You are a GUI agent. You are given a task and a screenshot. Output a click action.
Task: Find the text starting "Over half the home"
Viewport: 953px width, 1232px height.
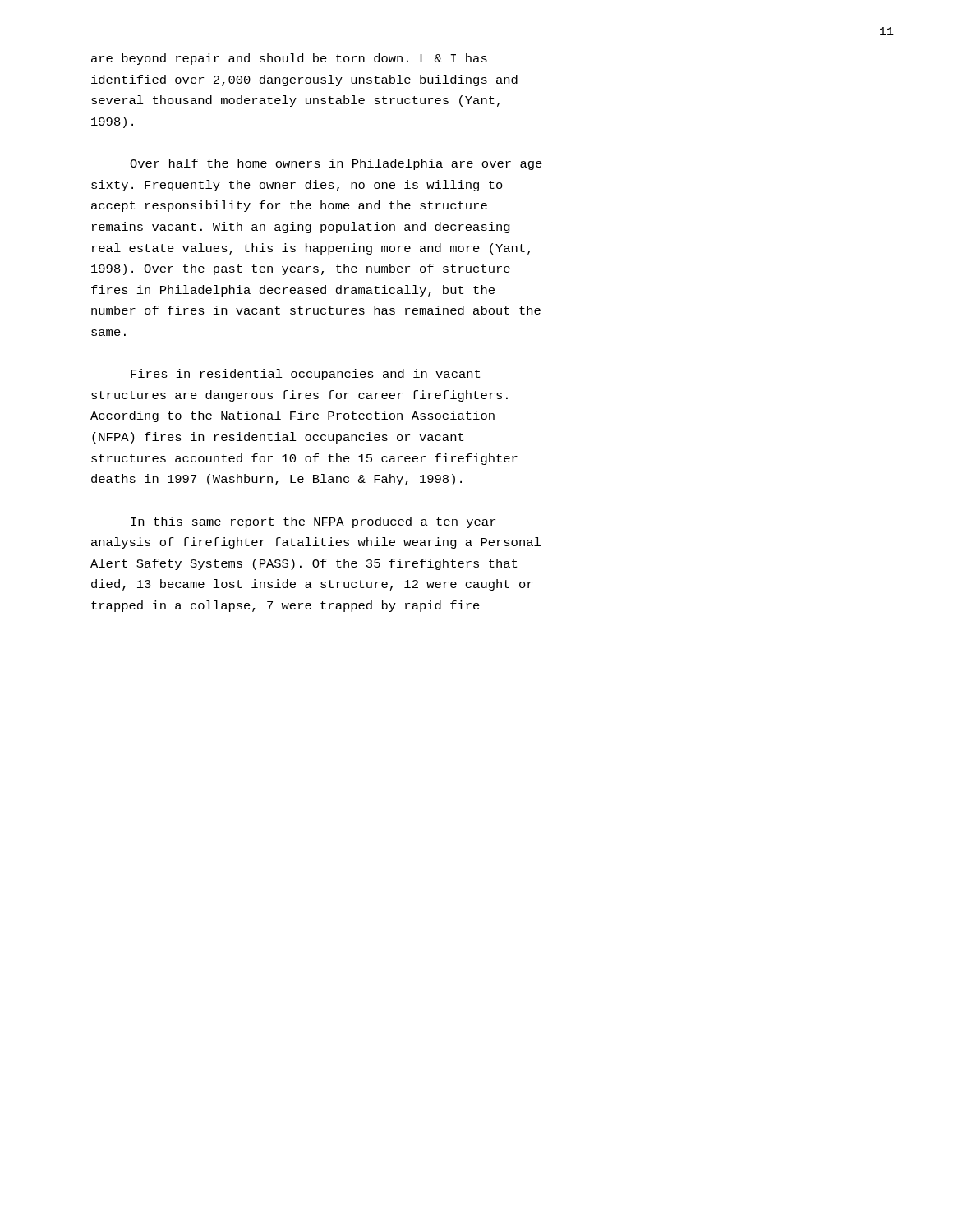click(x=316, y=248)
